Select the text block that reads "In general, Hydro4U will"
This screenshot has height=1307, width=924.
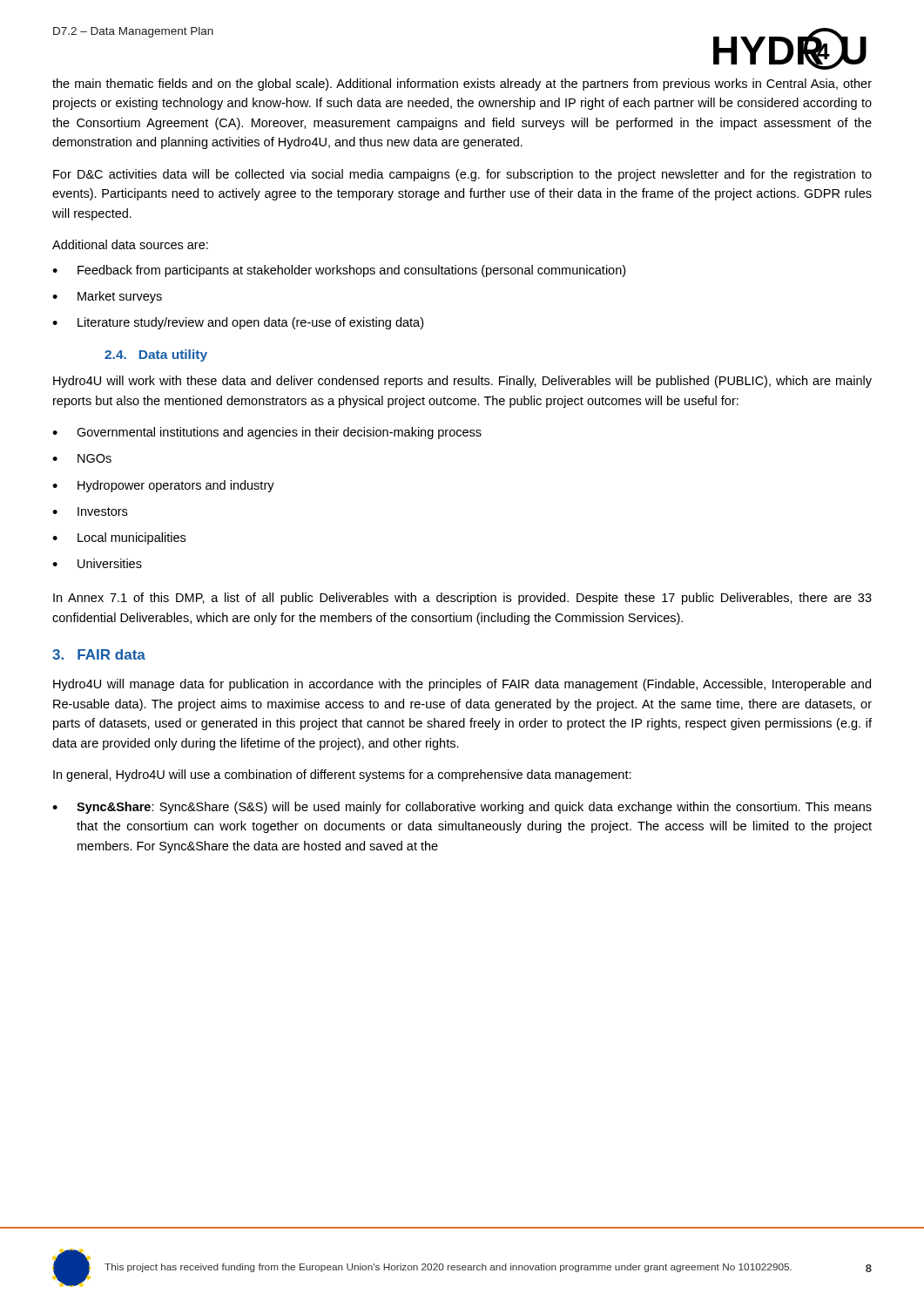point(342,775)
